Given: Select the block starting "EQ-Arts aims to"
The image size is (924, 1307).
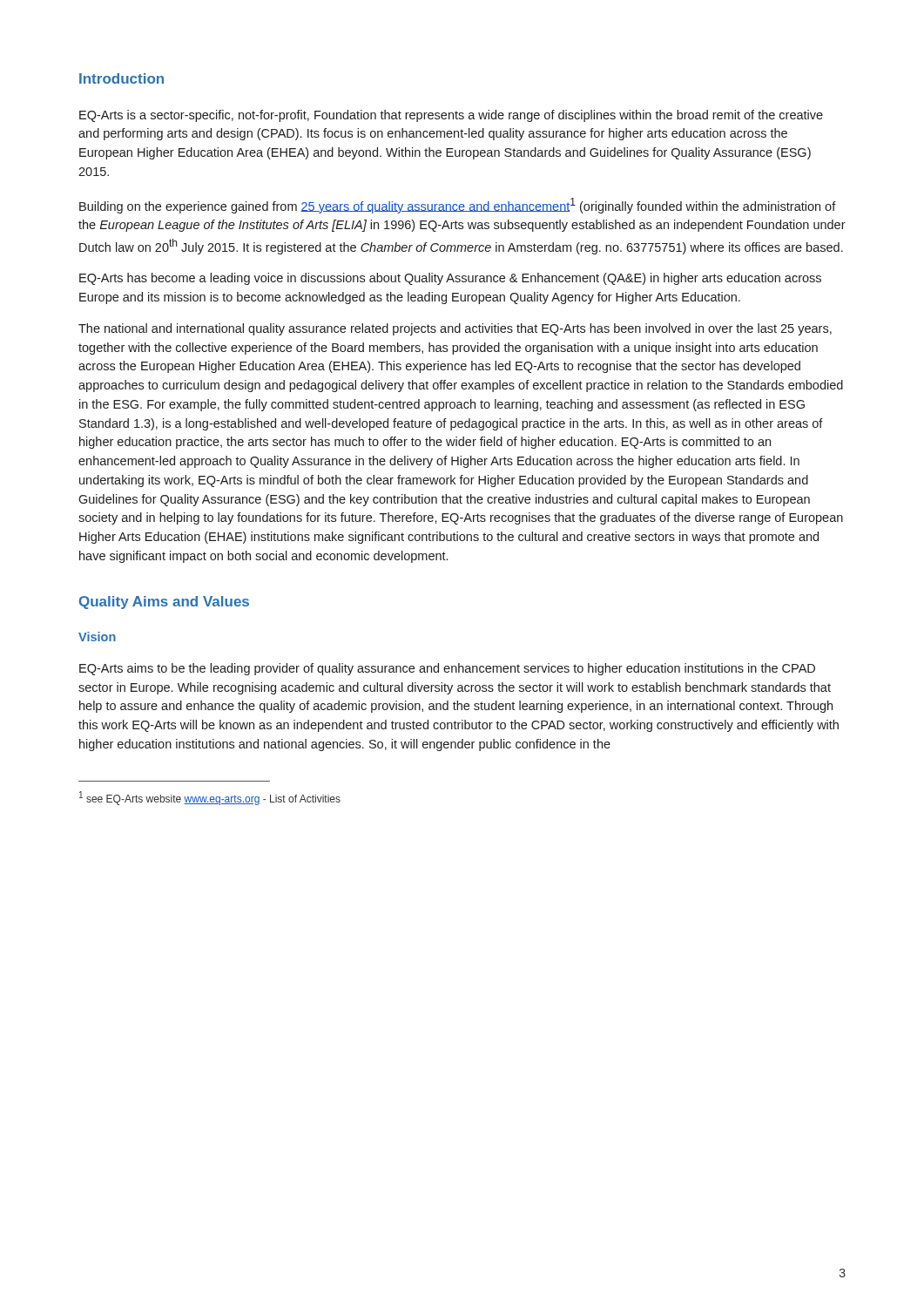Looking at the screenshot, I should click(x=462, y=707).
